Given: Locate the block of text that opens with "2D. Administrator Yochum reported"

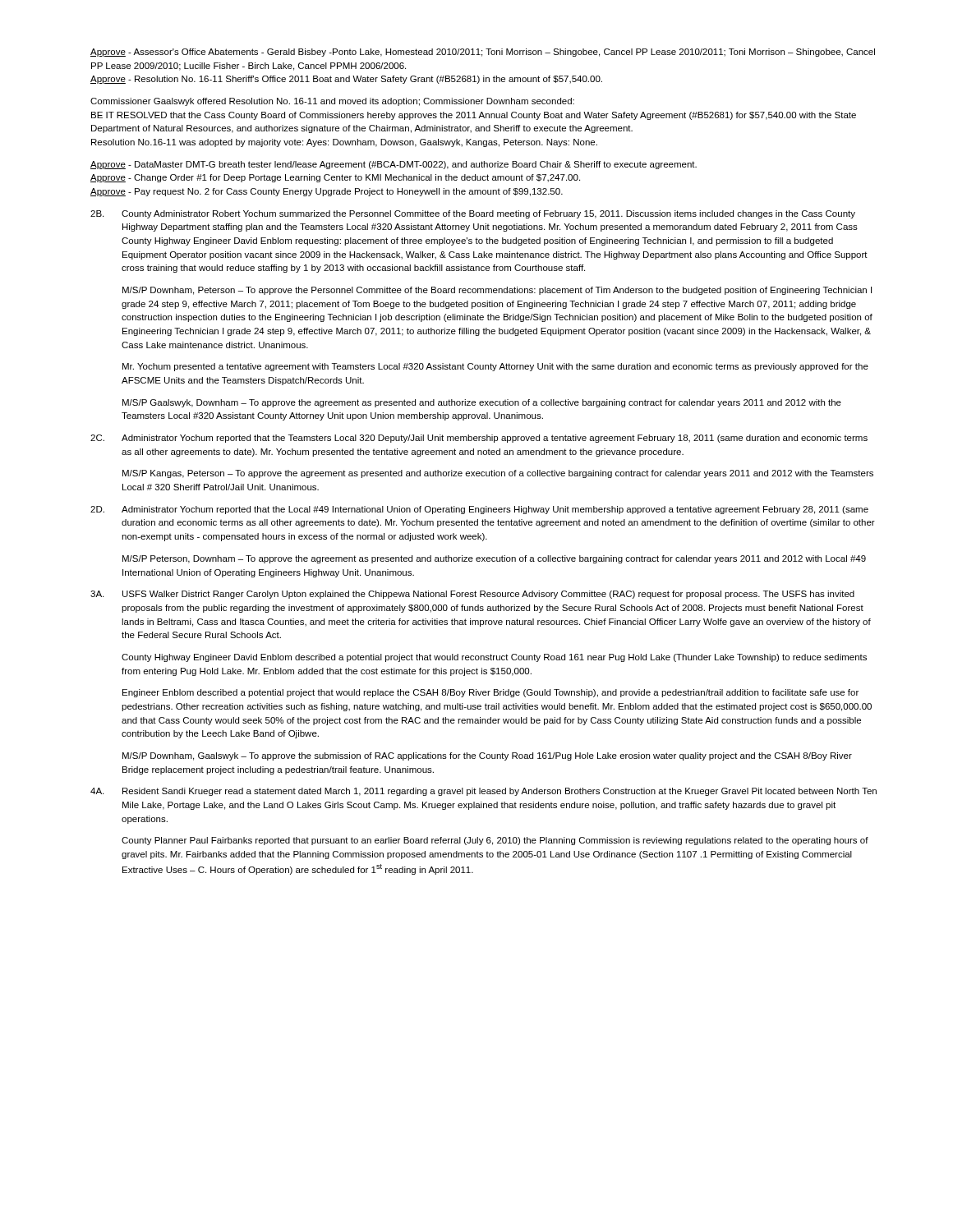Looking at the screenshot, I should pyautogui.click(x=485, y=523).
